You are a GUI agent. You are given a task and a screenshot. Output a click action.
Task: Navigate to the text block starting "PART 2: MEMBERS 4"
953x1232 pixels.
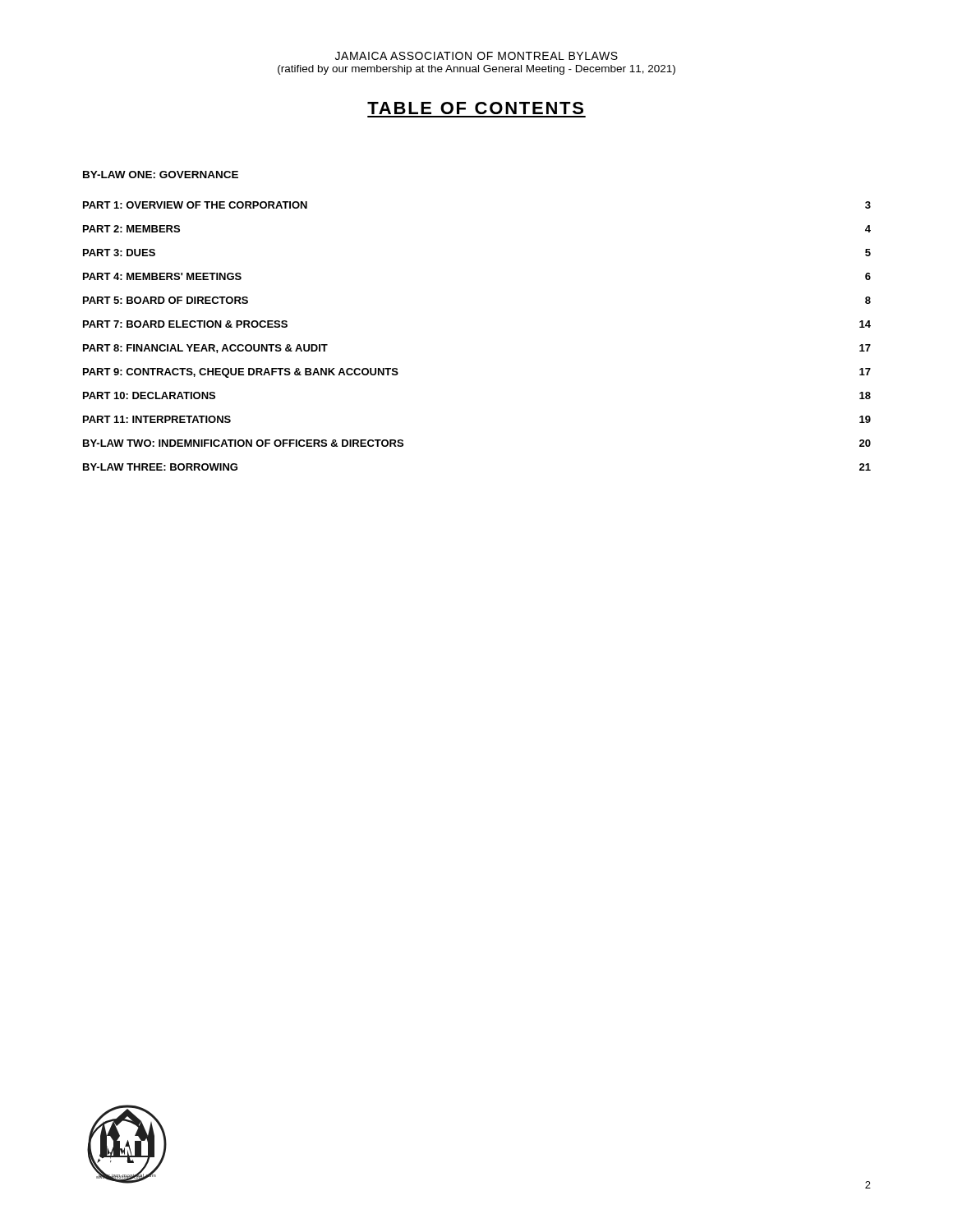tap(131, 229)
